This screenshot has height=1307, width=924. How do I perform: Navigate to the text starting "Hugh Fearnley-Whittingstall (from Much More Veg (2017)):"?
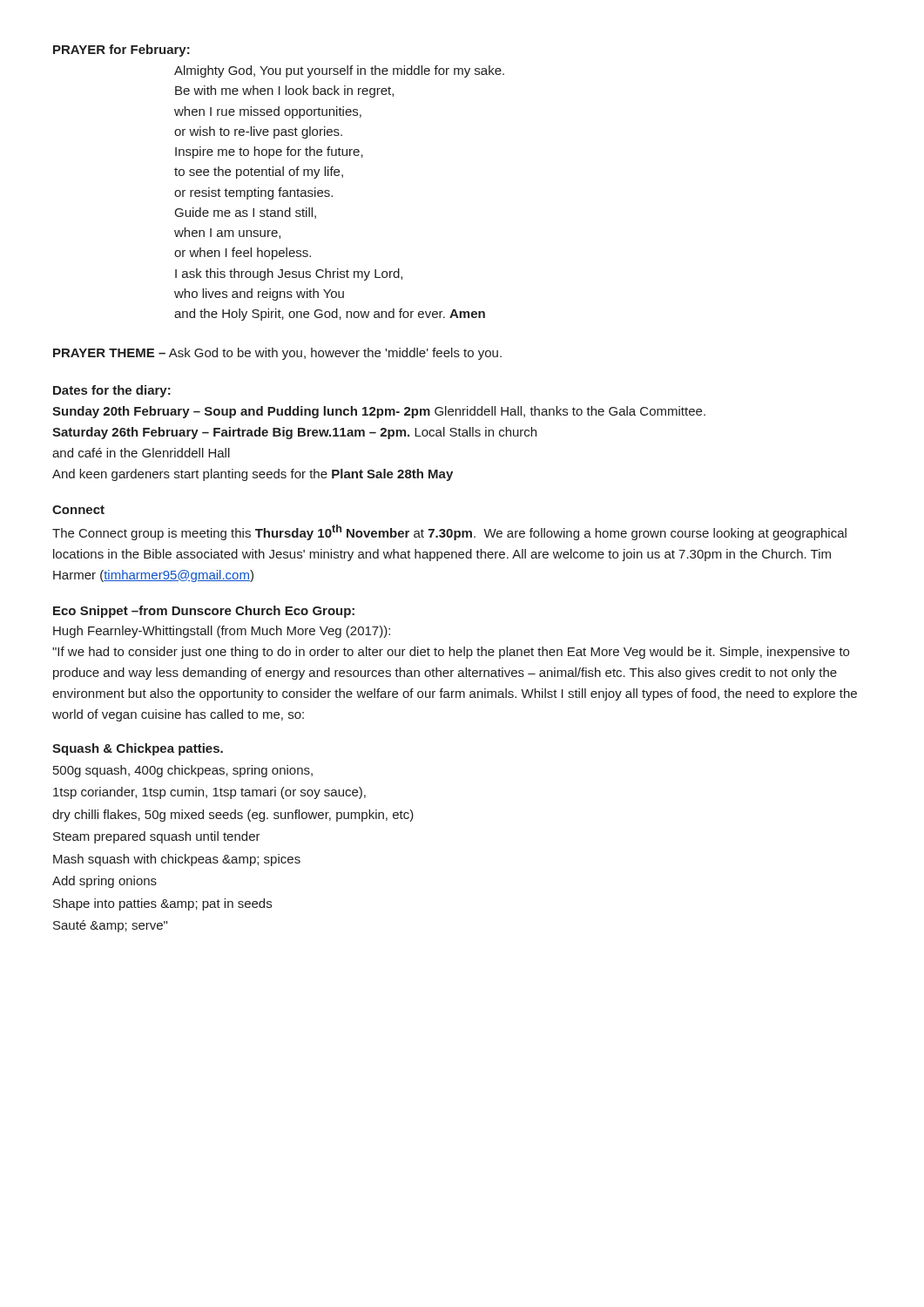point(222,630)
